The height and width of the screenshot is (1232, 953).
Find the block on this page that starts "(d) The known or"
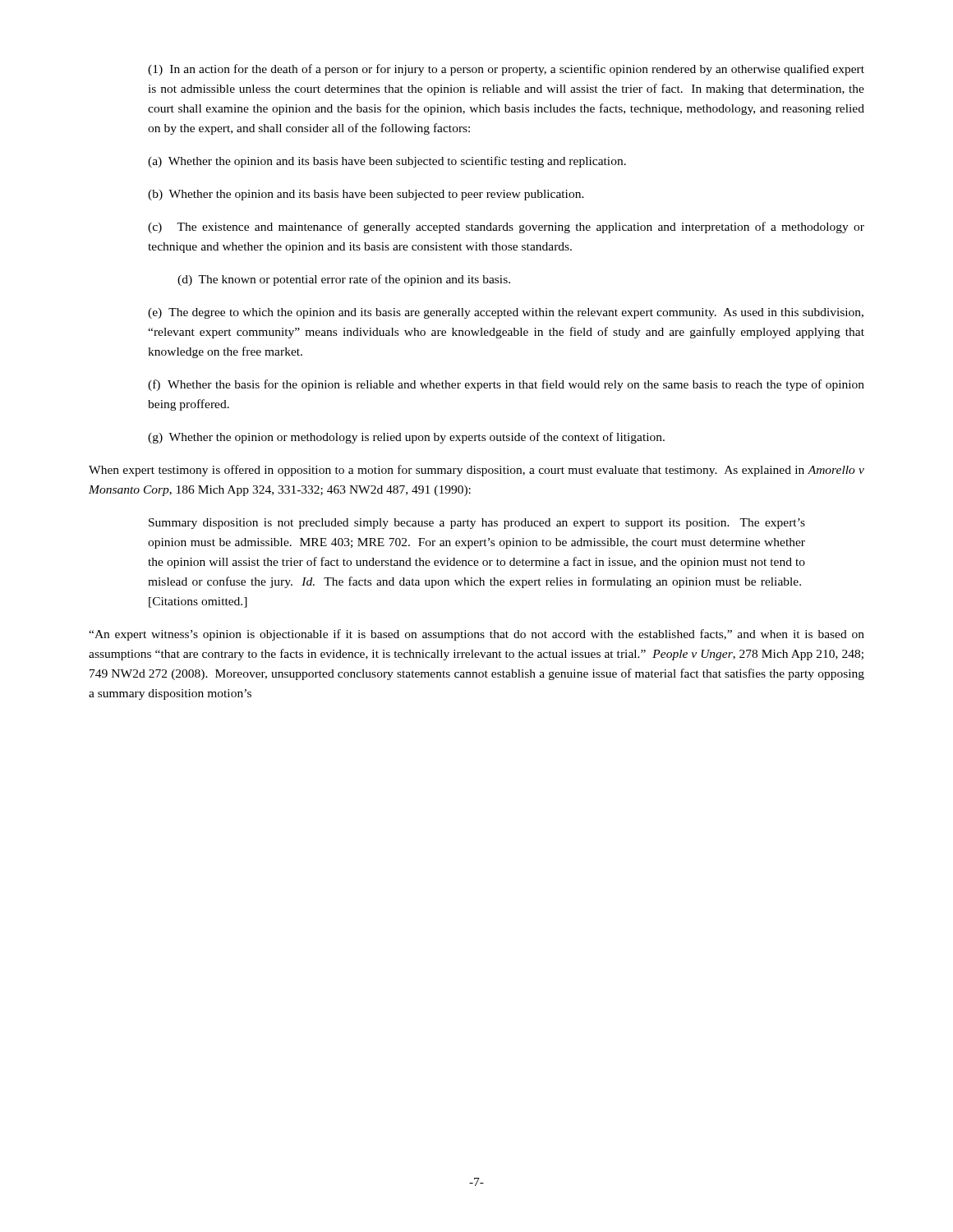tap(344, 279)
